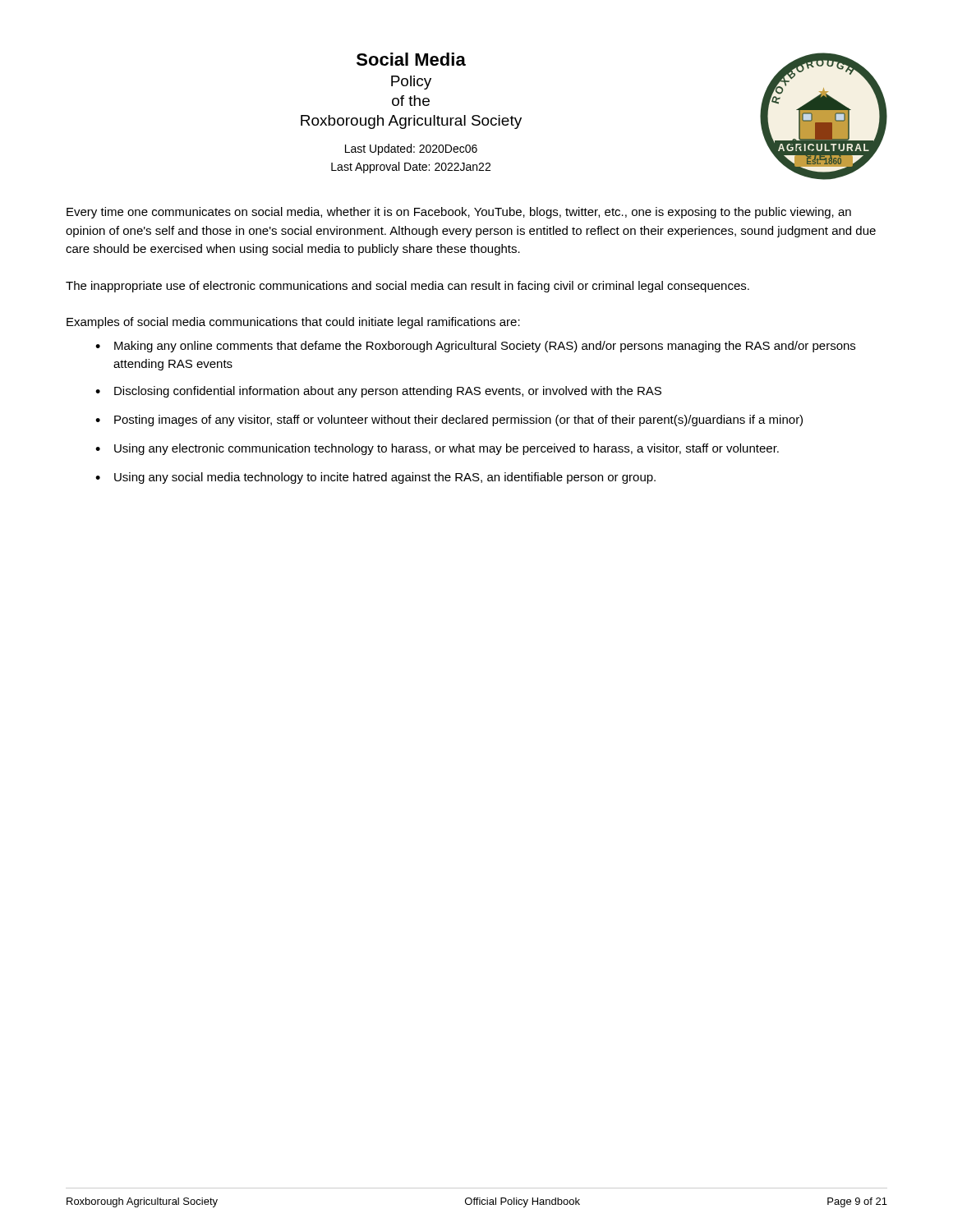Find the list item that says "• Using any social media technology to incite"

491,479
